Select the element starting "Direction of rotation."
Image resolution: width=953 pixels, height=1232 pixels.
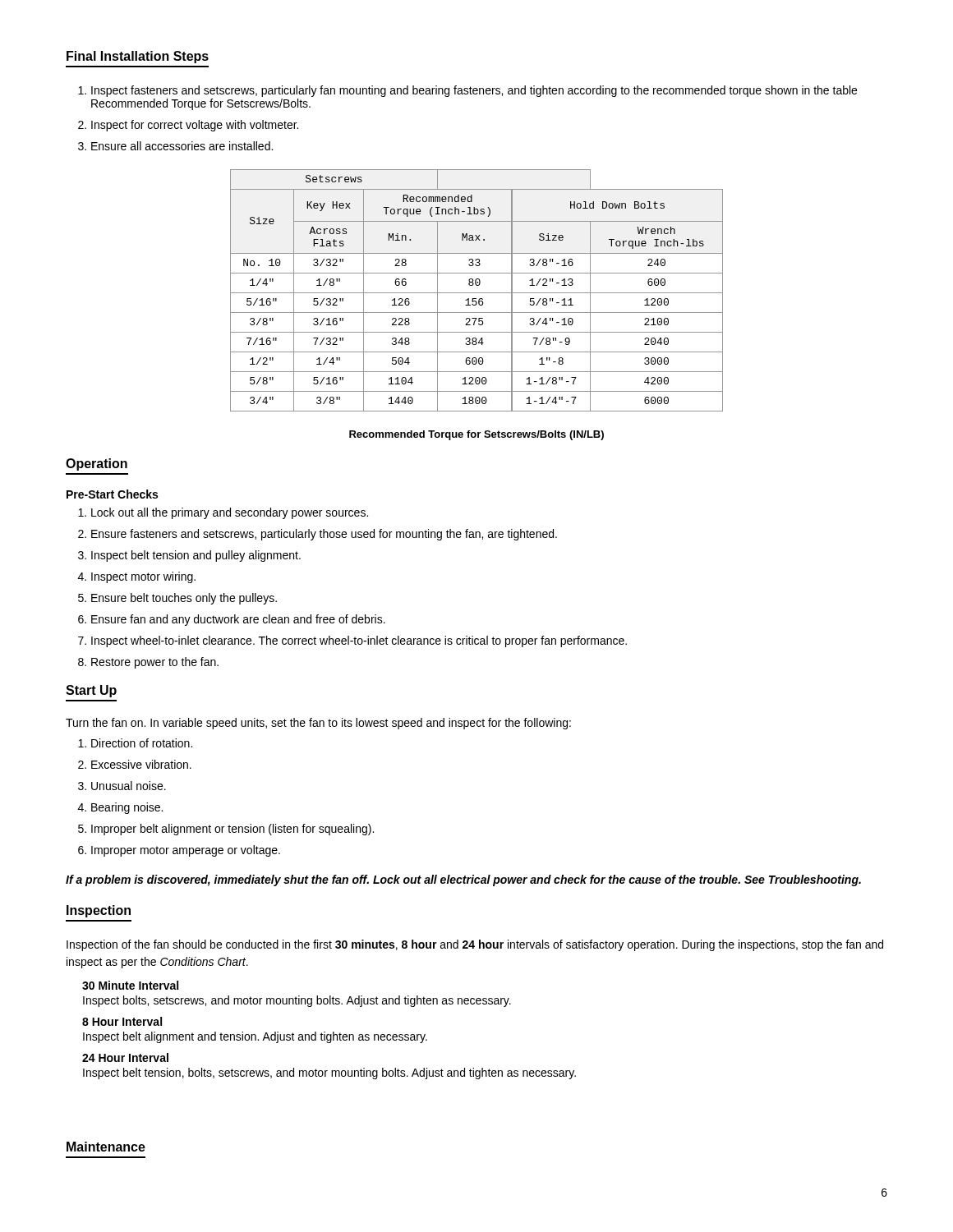click(x=135, y=743)
